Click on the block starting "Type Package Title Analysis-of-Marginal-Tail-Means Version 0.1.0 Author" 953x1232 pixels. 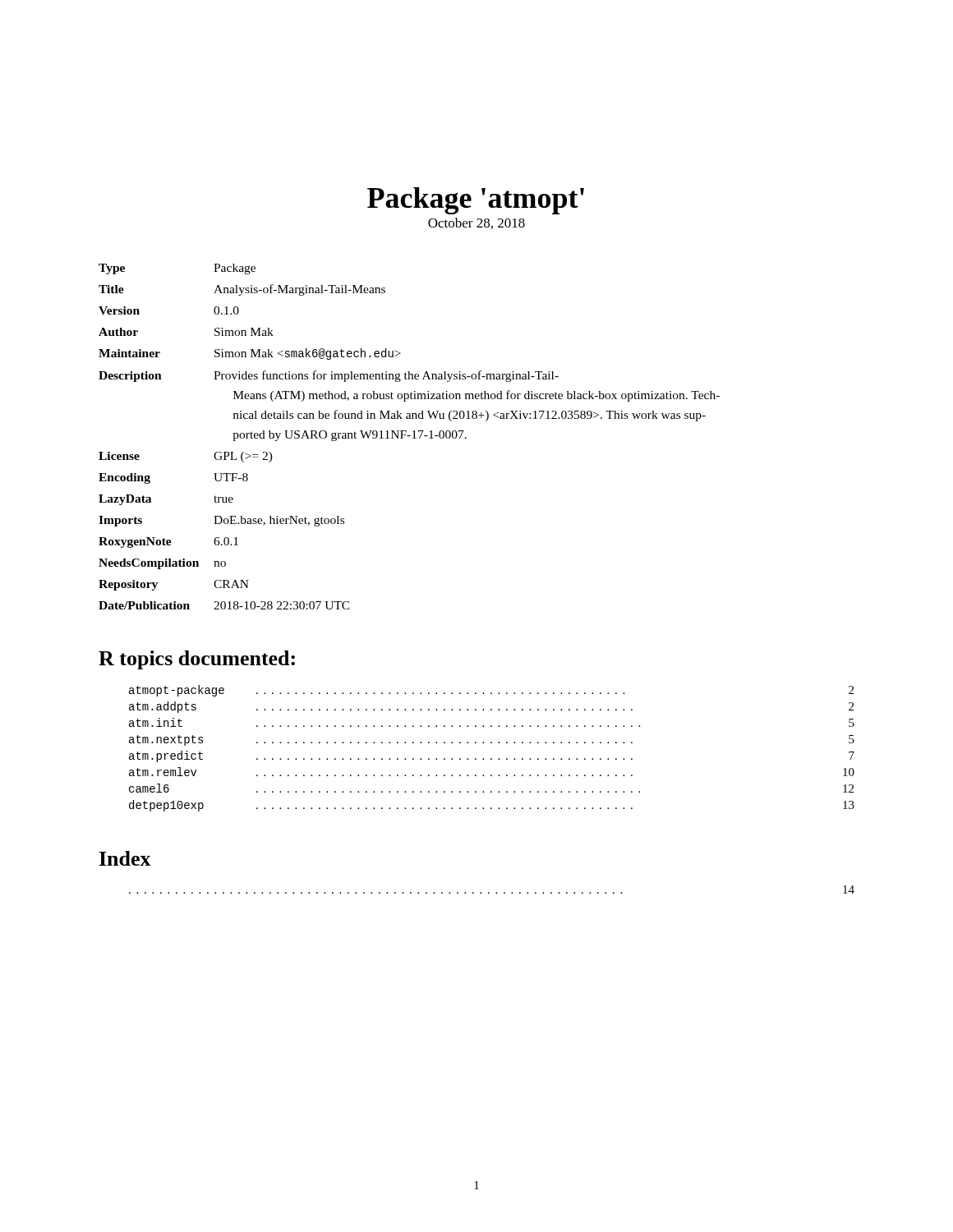[476, 436]
